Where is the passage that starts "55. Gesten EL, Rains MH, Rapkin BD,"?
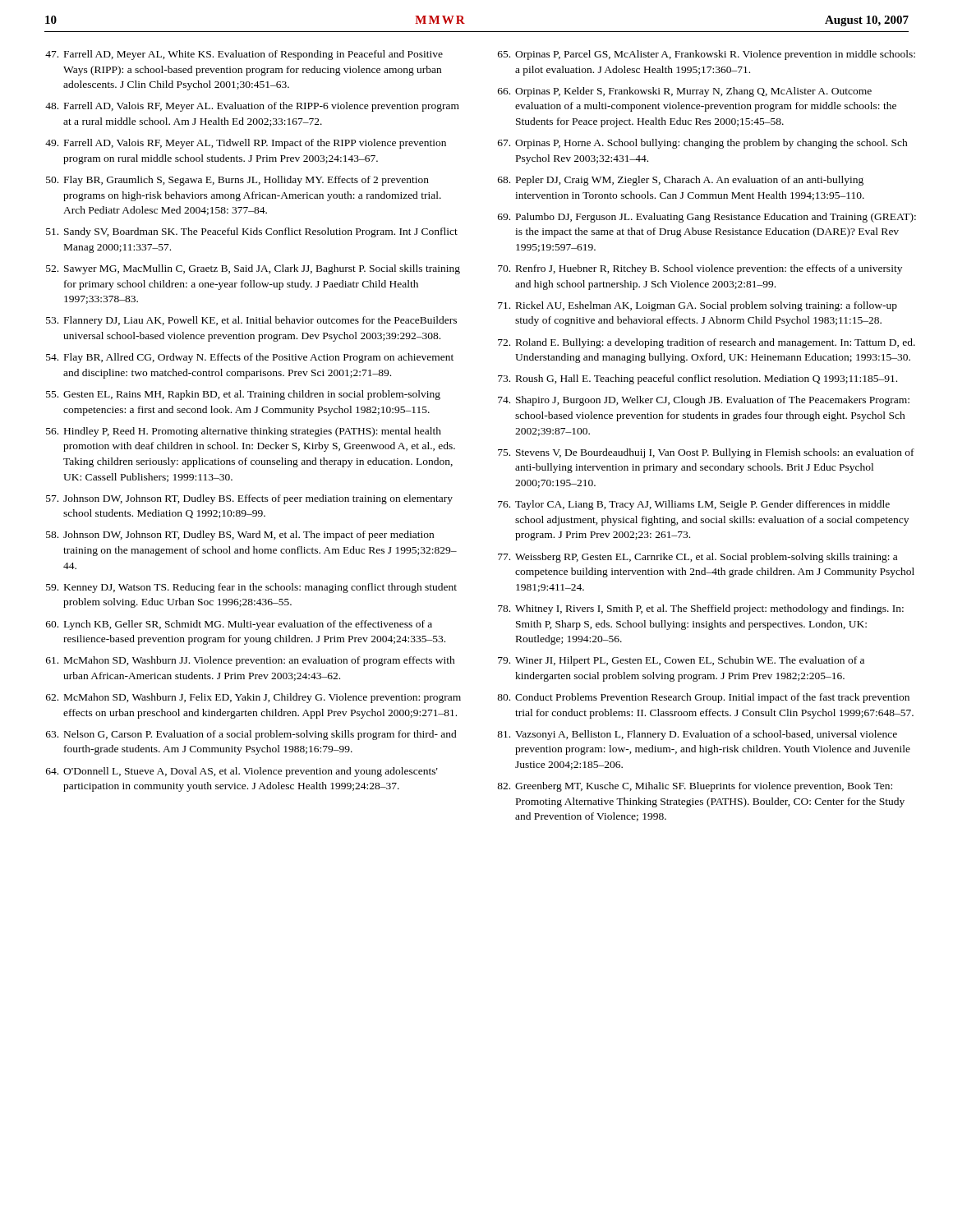 click(251, 402)
